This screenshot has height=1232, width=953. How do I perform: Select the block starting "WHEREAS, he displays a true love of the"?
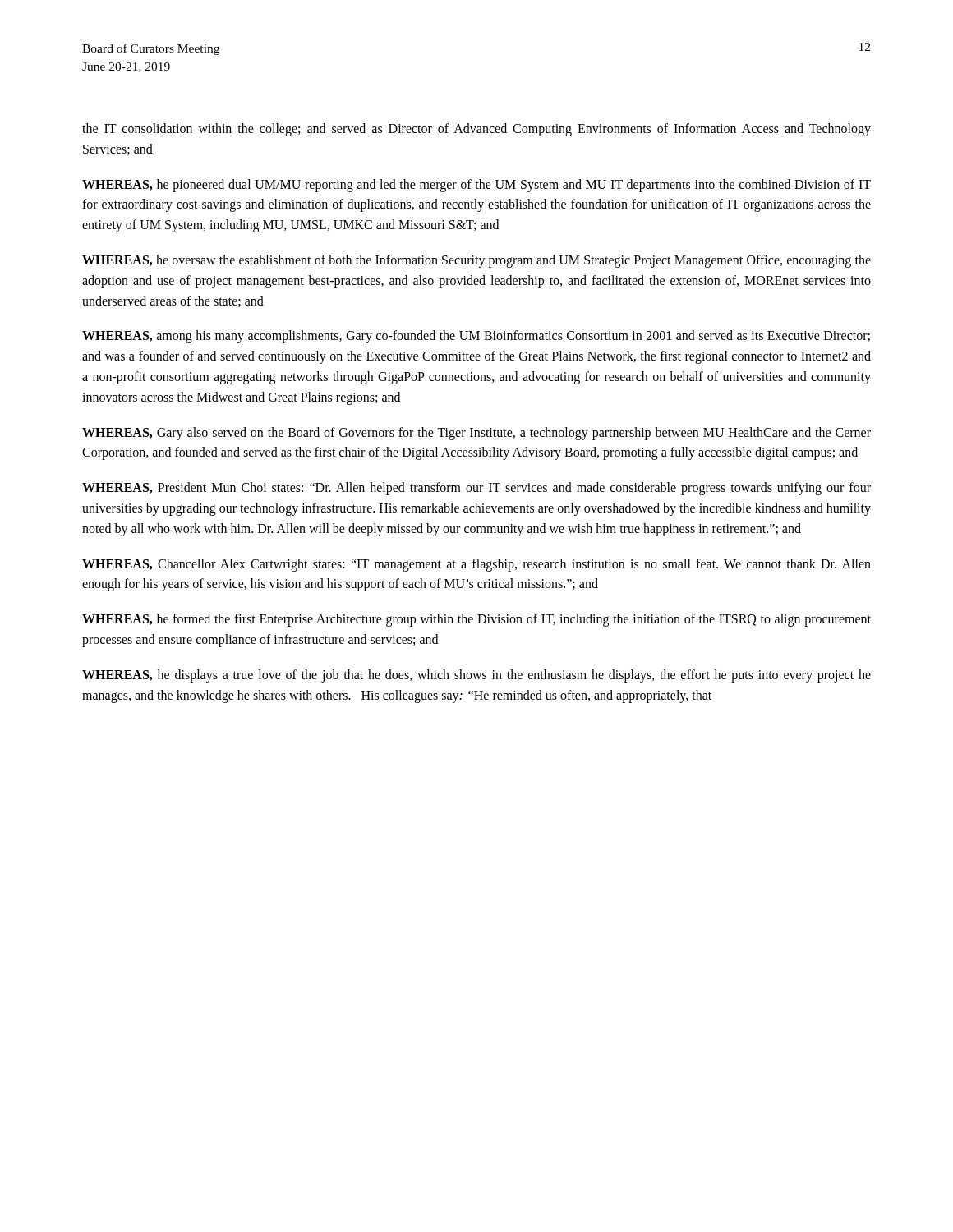click(476, 685)
